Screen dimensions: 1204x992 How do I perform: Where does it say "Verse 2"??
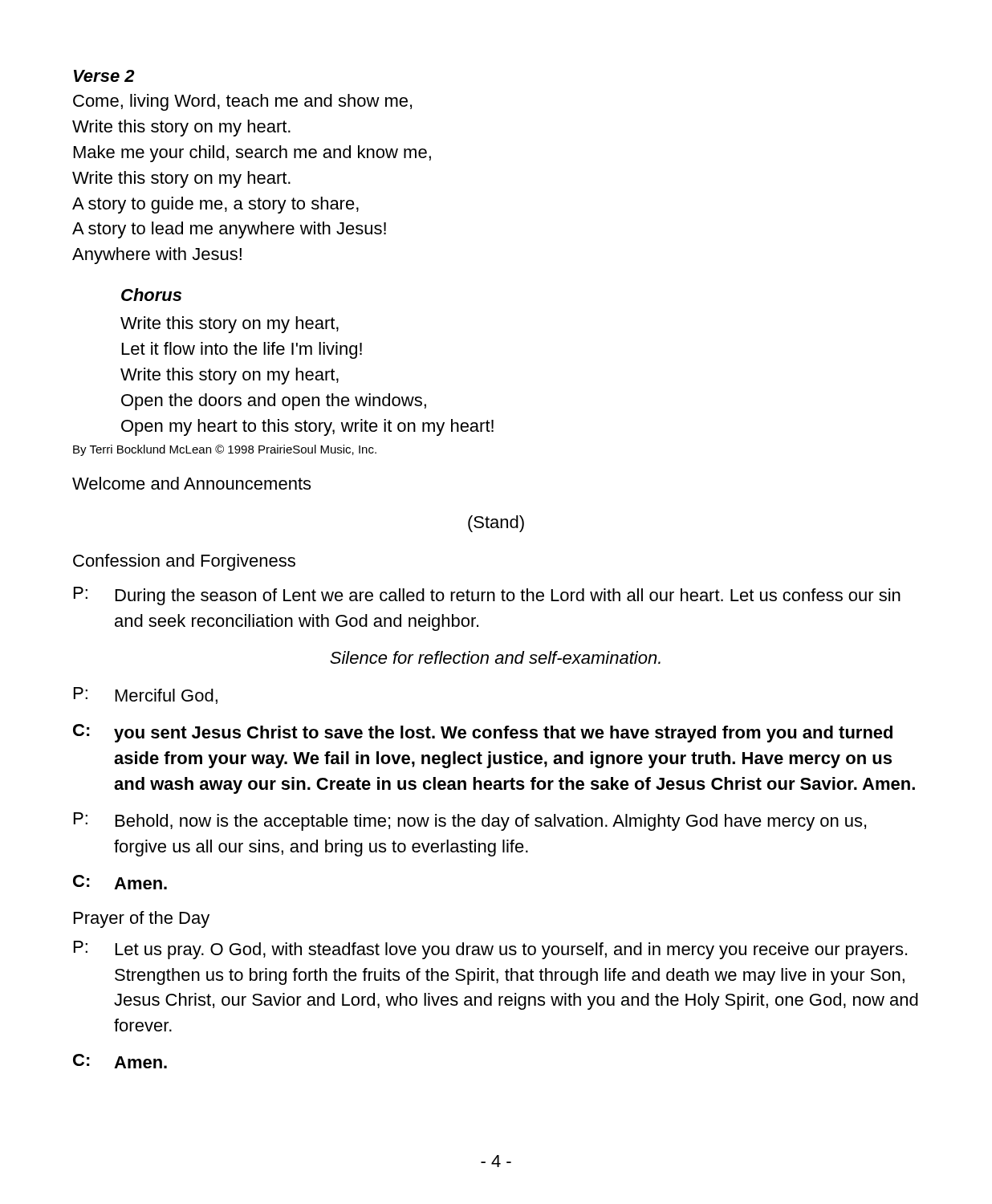click(x=104, y=76)
